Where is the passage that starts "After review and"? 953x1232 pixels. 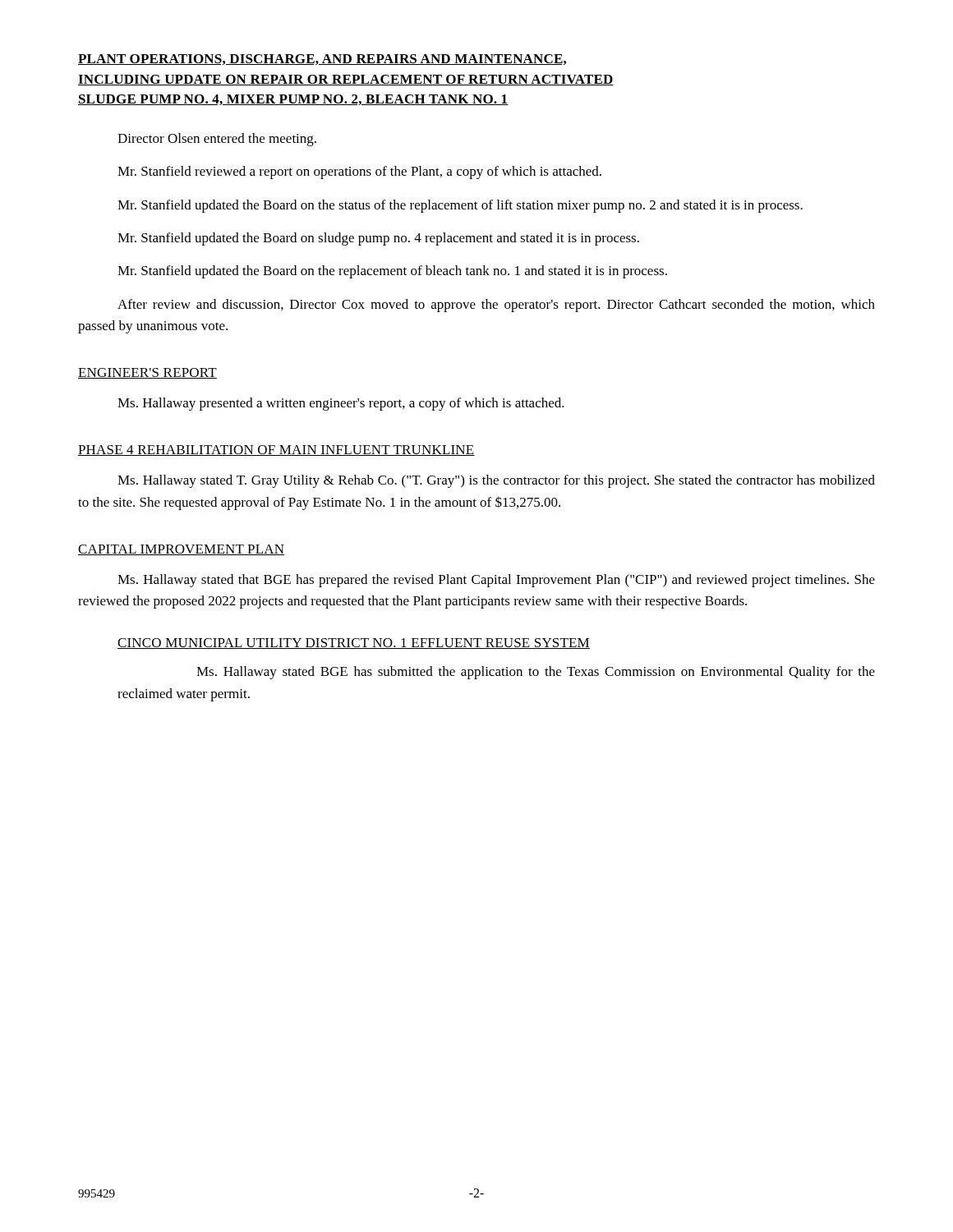coord(476,315)
